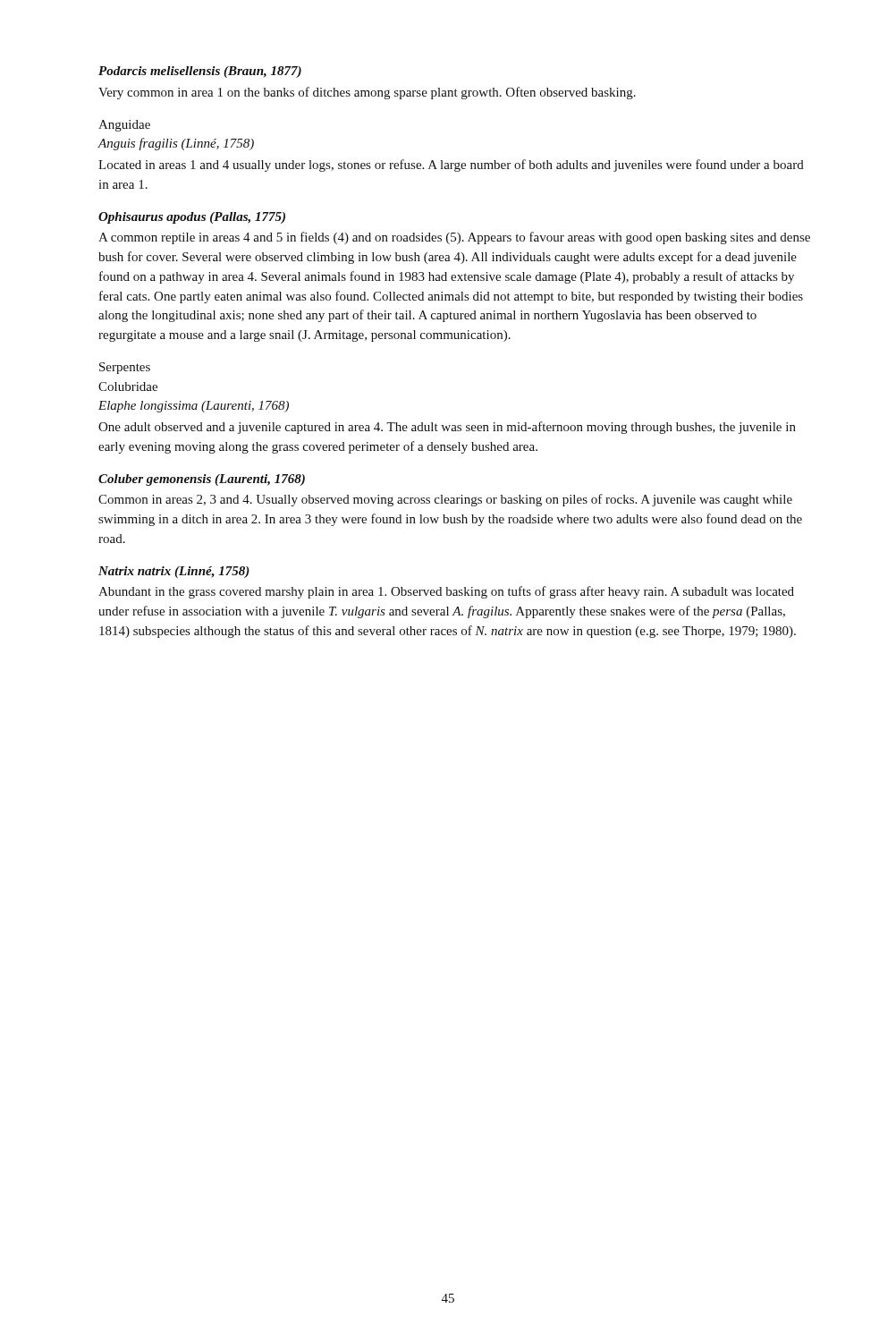896x1342 pixels.
Task: Find the section header that reads "Coluber gemonensis (Laurenti, 1768)"
Action: [x=202, y=480]
